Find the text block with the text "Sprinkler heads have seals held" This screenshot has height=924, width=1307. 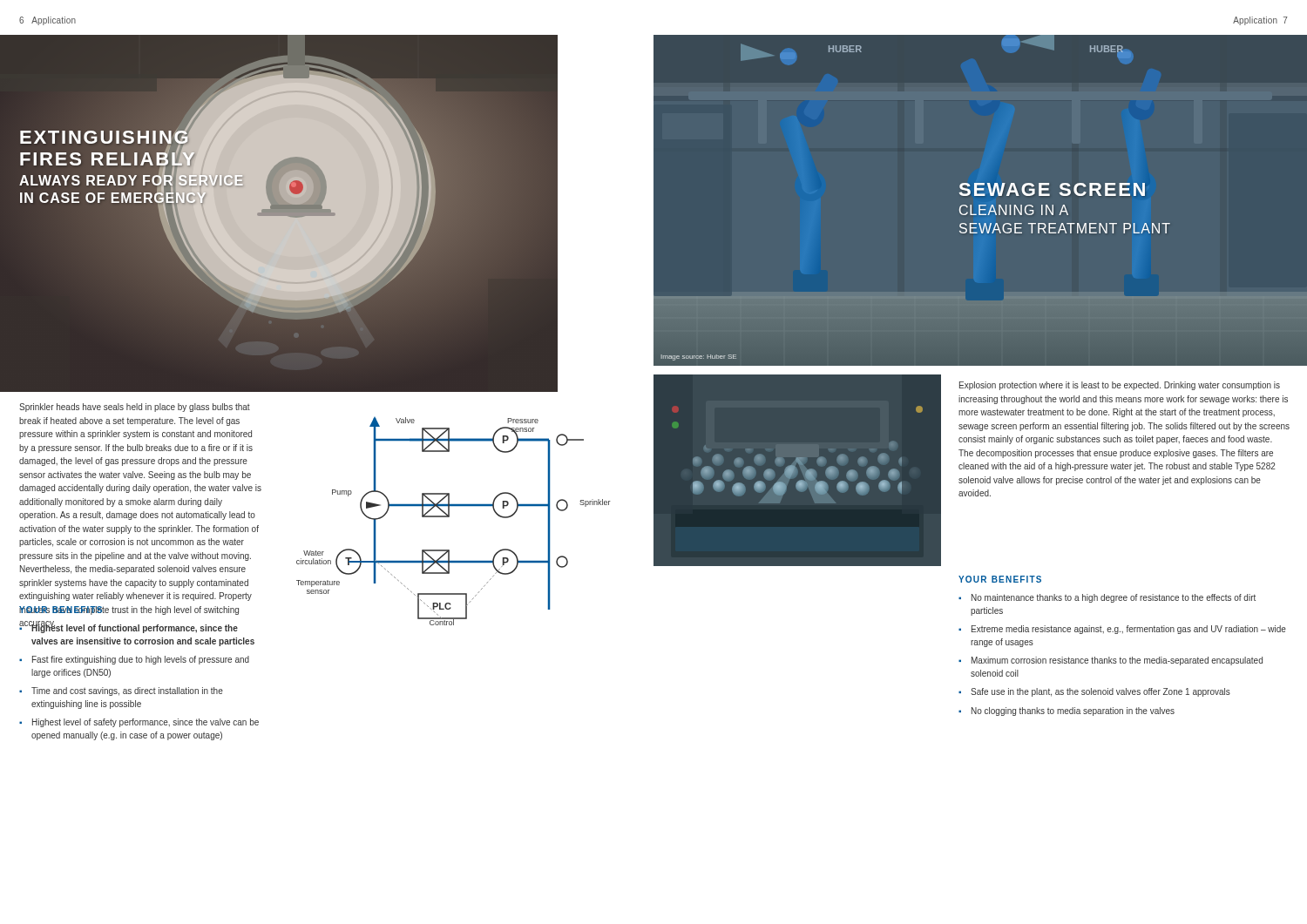pos(140,515)
